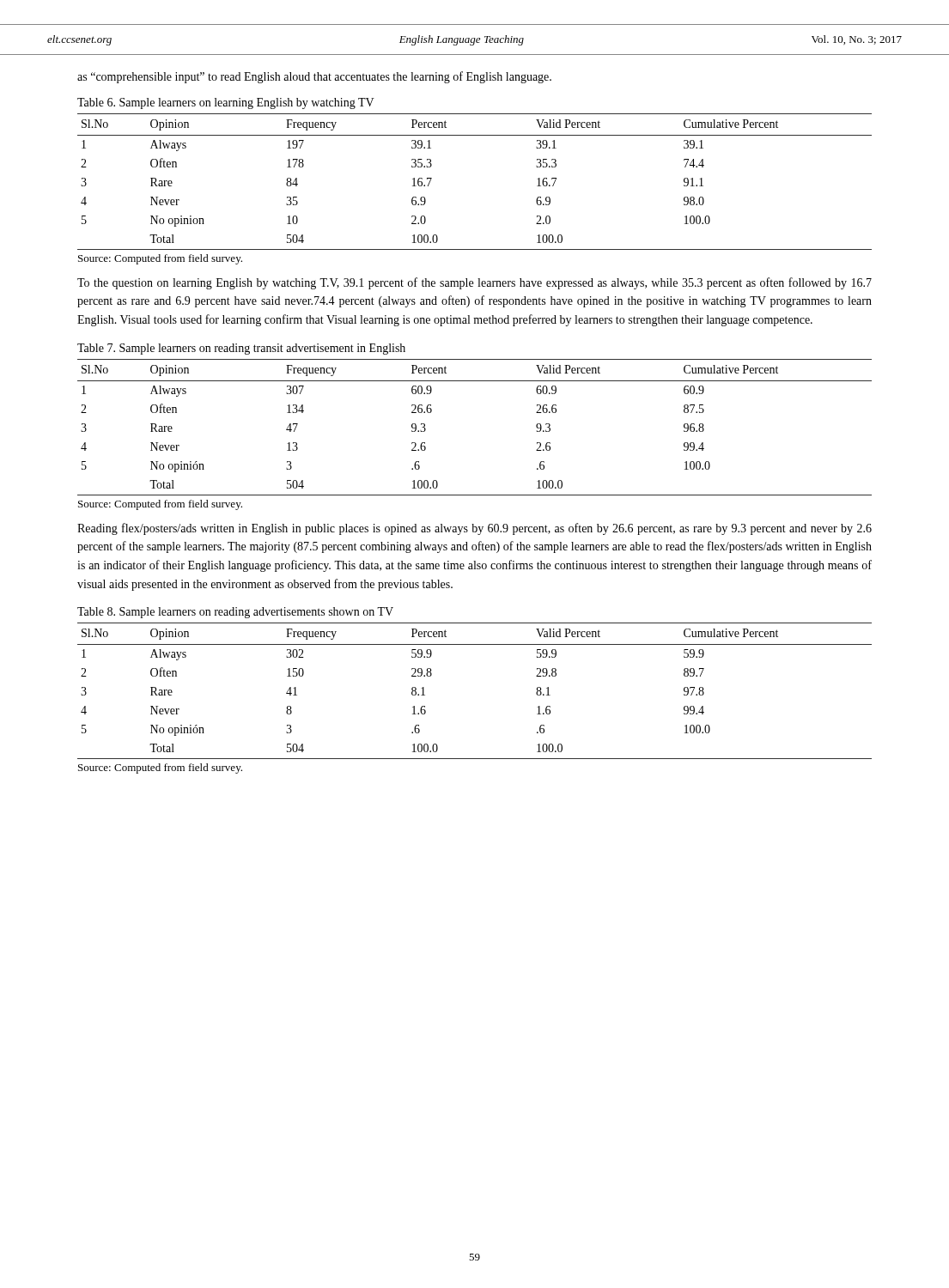Locate the caption containing "Table 7. Sample learners on"
The height and width of the screenshot is (1288, 949).
point(241,348)
